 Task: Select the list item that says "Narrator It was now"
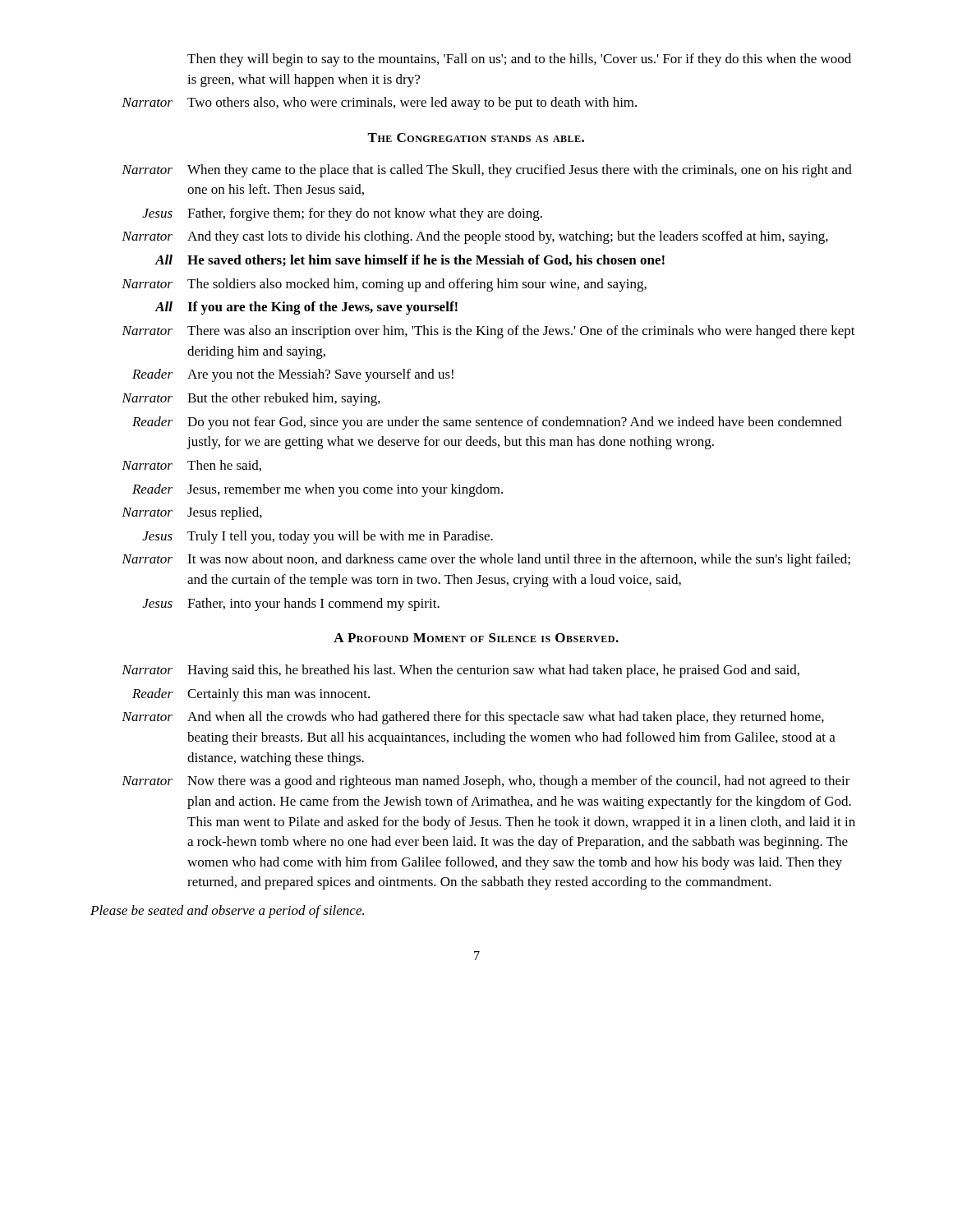476,570
